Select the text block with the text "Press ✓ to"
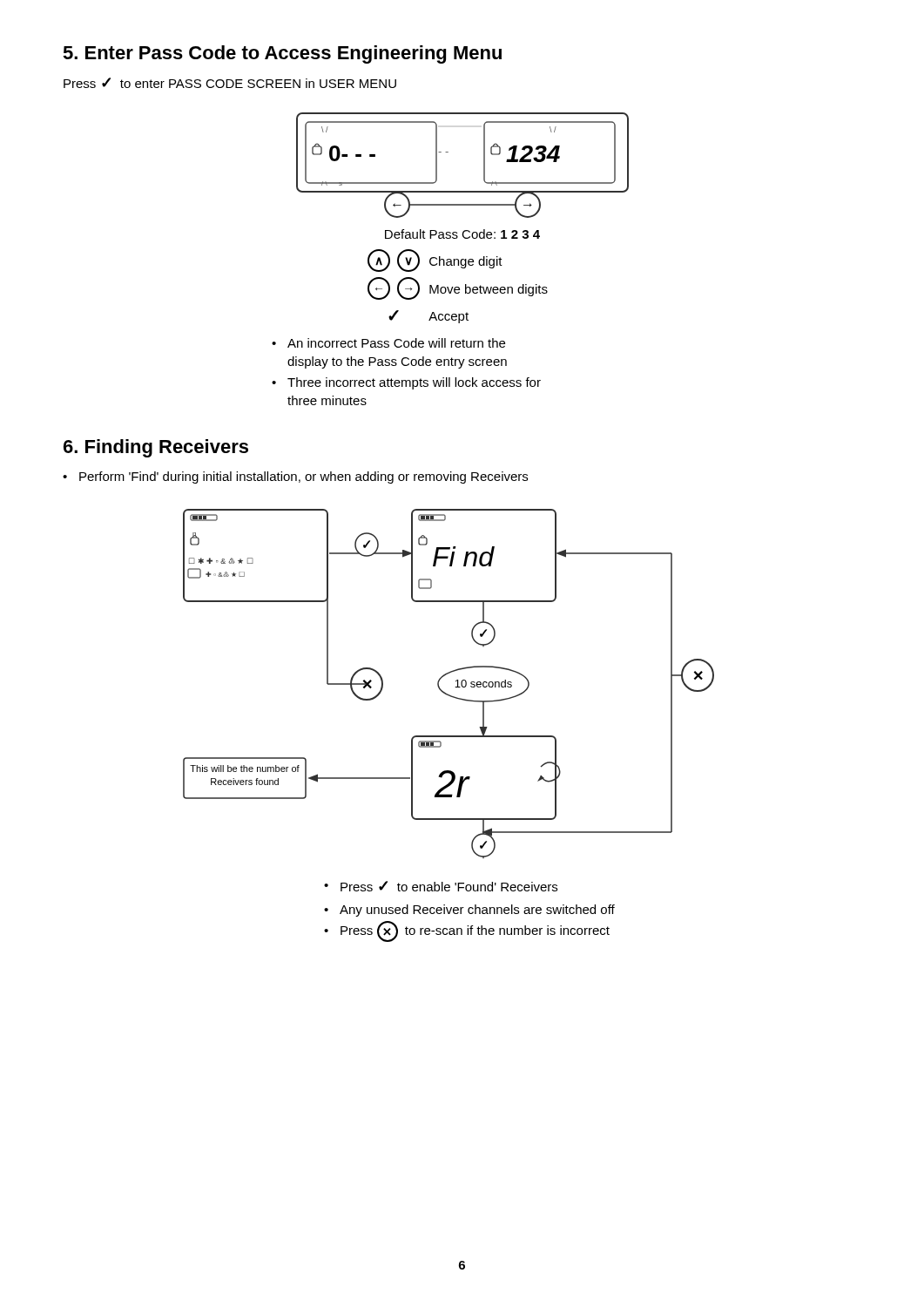 pyautogui.click(x=230, y=83)
